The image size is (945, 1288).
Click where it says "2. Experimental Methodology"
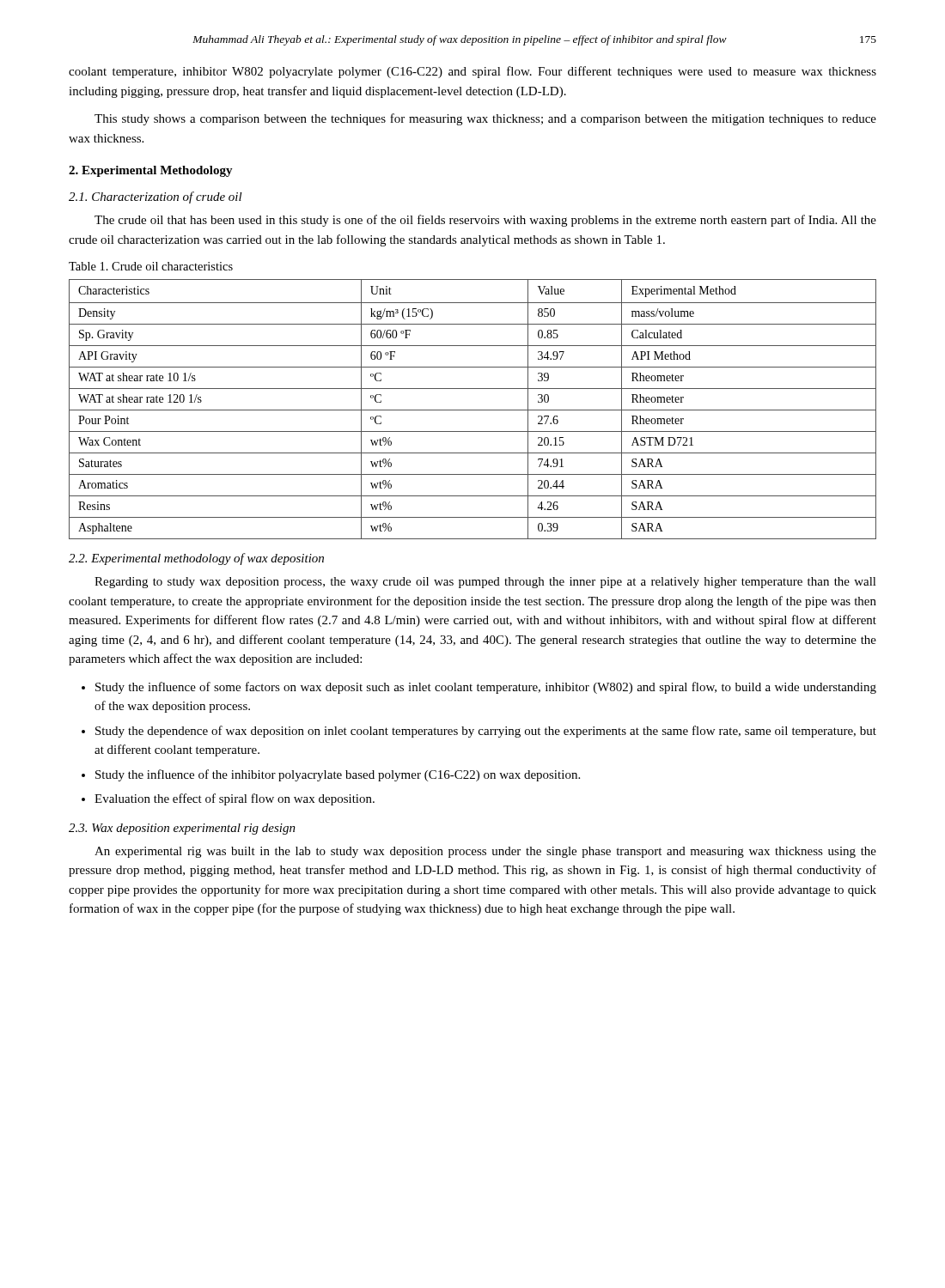150,170
